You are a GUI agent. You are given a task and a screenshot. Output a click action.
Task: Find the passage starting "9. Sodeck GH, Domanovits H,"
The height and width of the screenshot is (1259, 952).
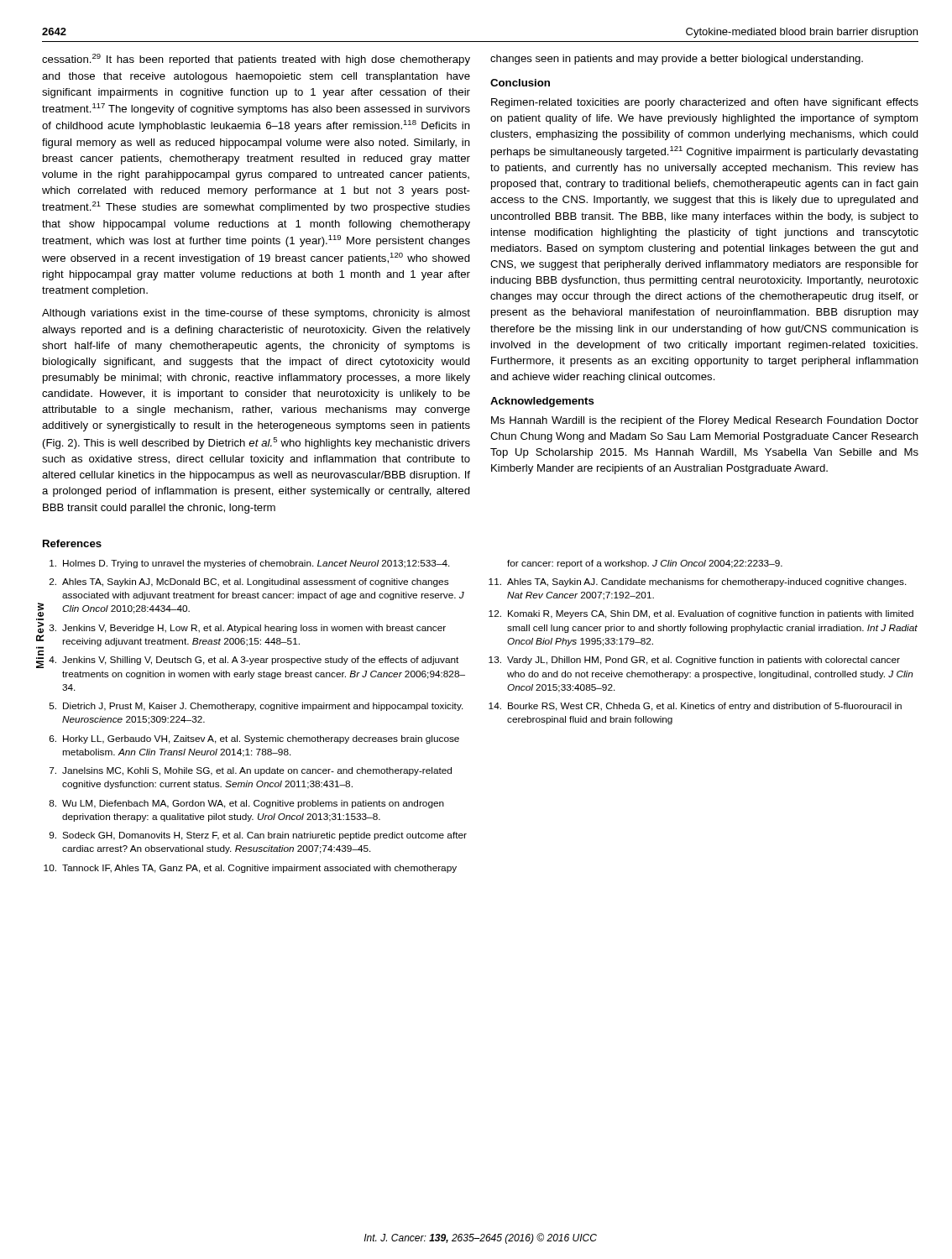(258, 842)
